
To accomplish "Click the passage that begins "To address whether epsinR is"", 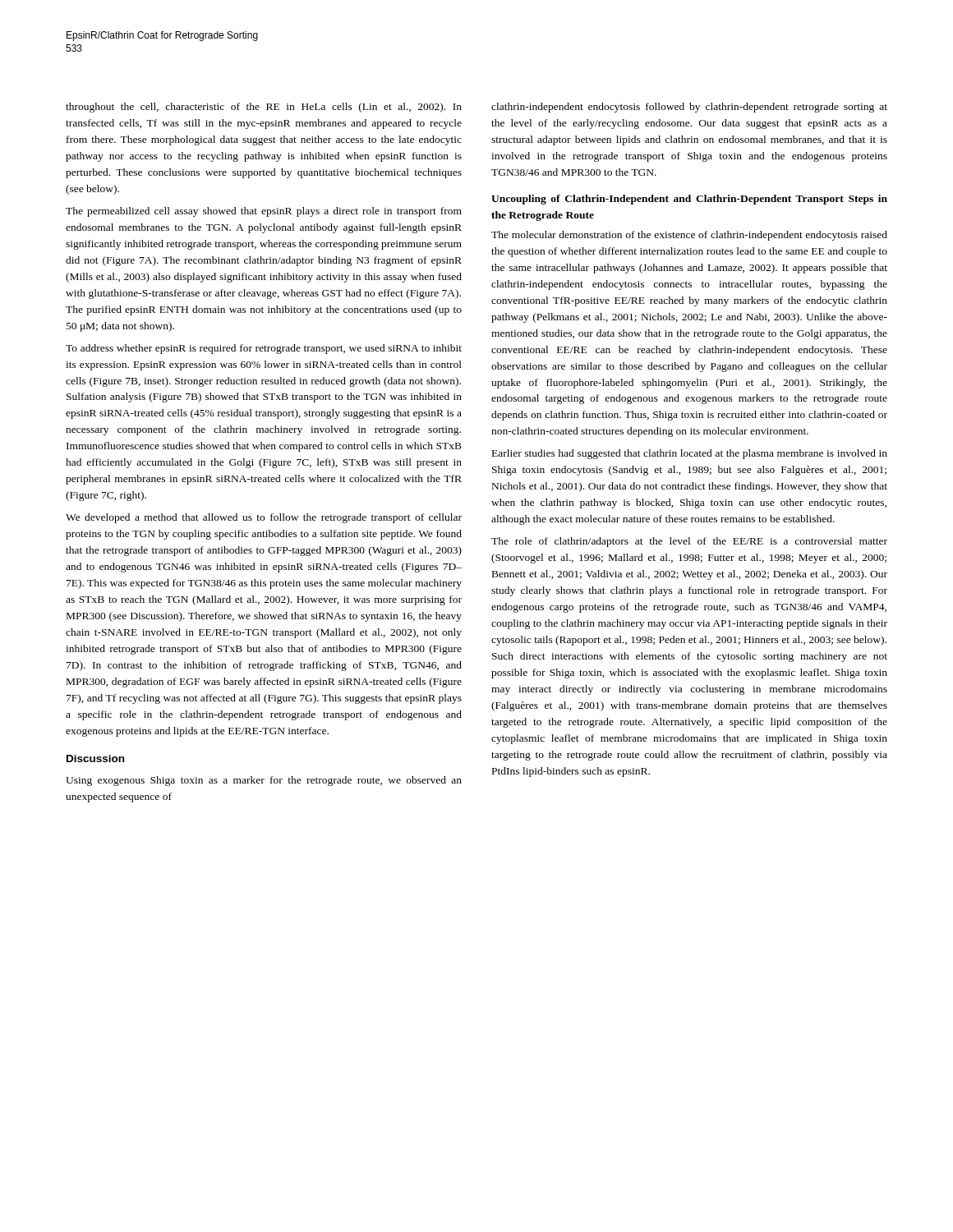I will 264,422.
